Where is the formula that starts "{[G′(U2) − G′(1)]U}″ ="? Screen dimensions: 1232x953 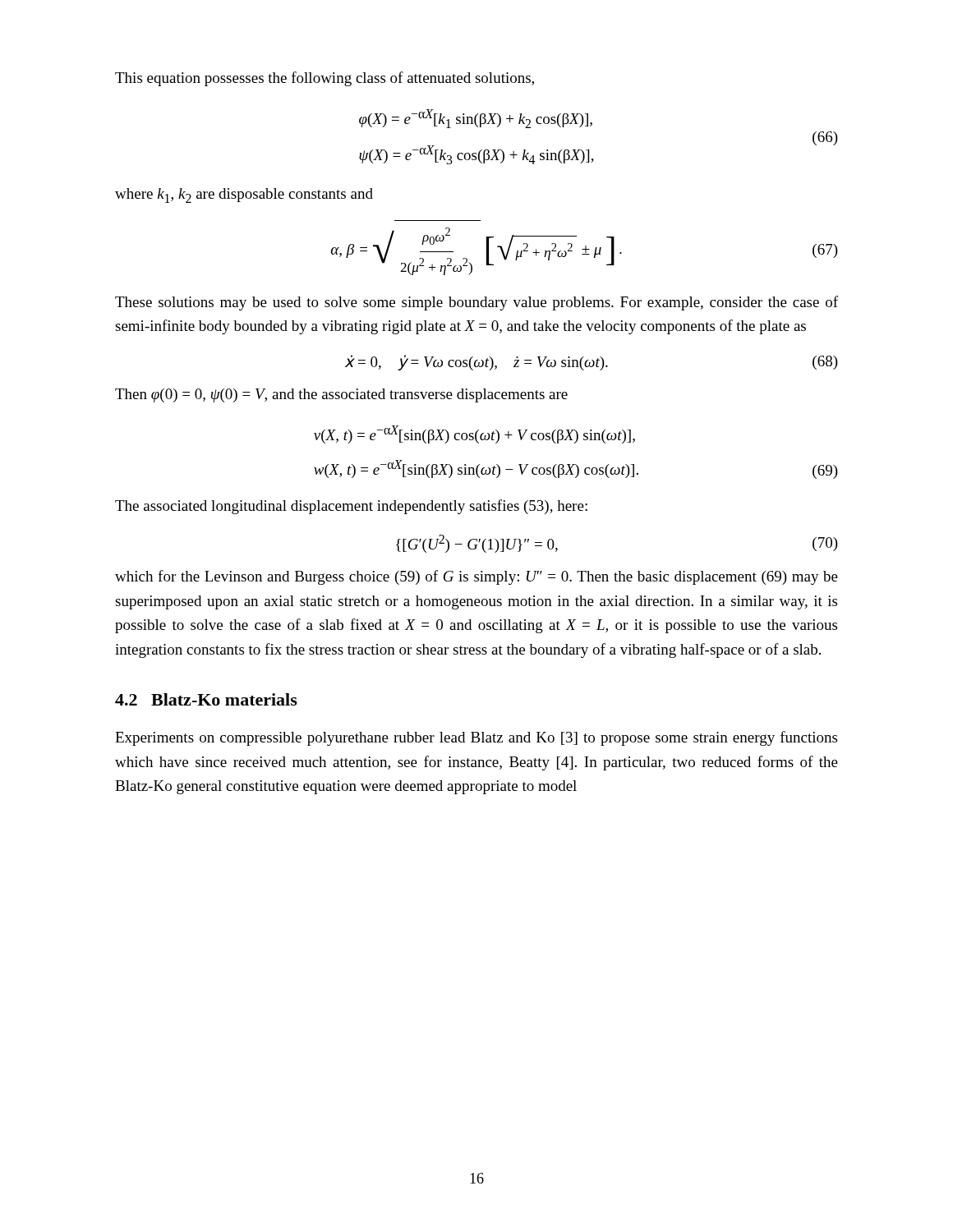click(474, 545)
